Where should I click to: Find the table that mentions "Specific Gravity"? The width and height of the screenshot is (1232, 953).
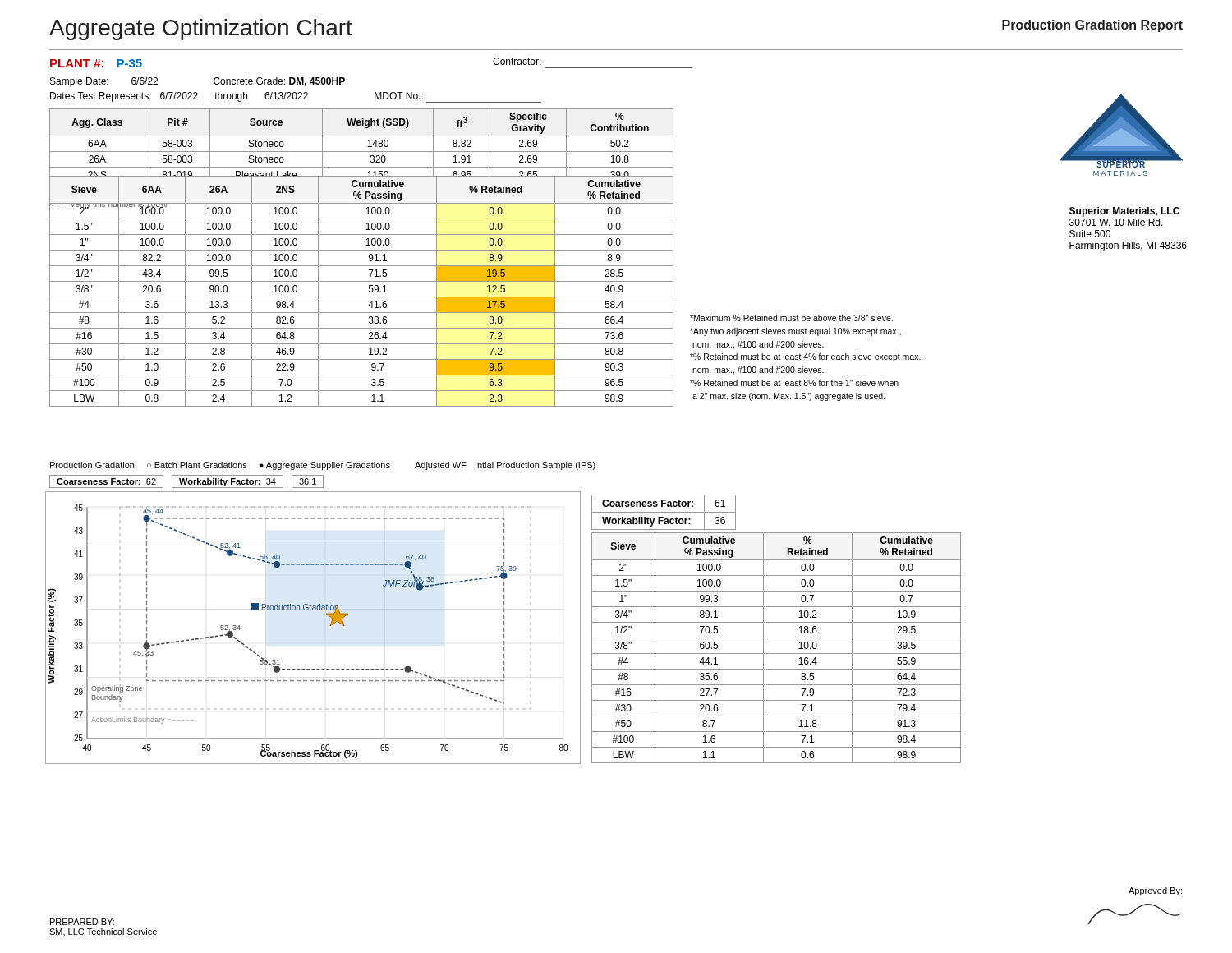[x=361, y=159]
